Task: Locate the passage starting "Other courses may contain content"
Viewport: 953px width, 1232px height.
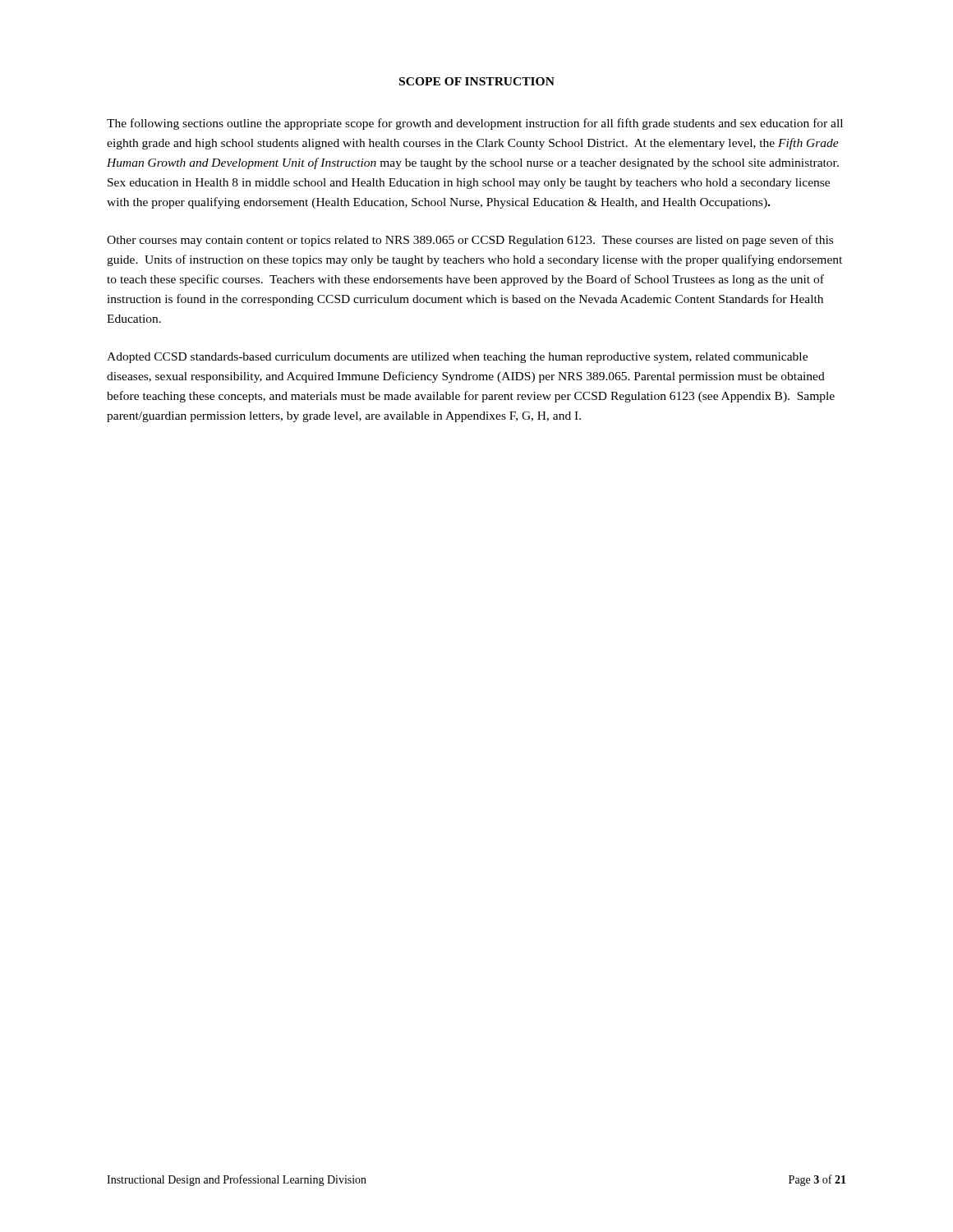Action: click(x=475, y=279)
